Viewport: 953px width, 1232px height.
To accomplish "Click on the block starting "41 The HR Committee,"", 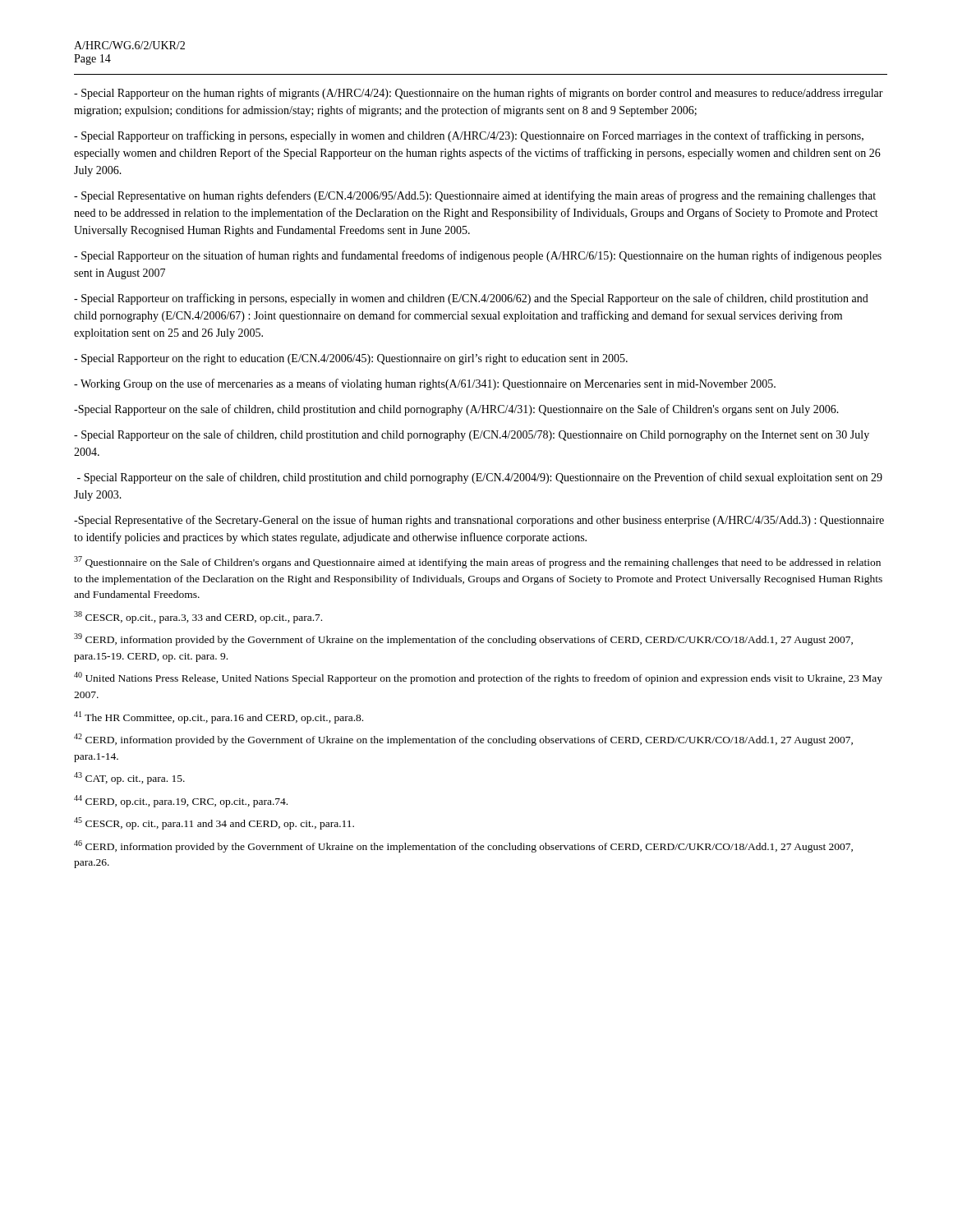I will pyautogui.click(x=219, y=716).
